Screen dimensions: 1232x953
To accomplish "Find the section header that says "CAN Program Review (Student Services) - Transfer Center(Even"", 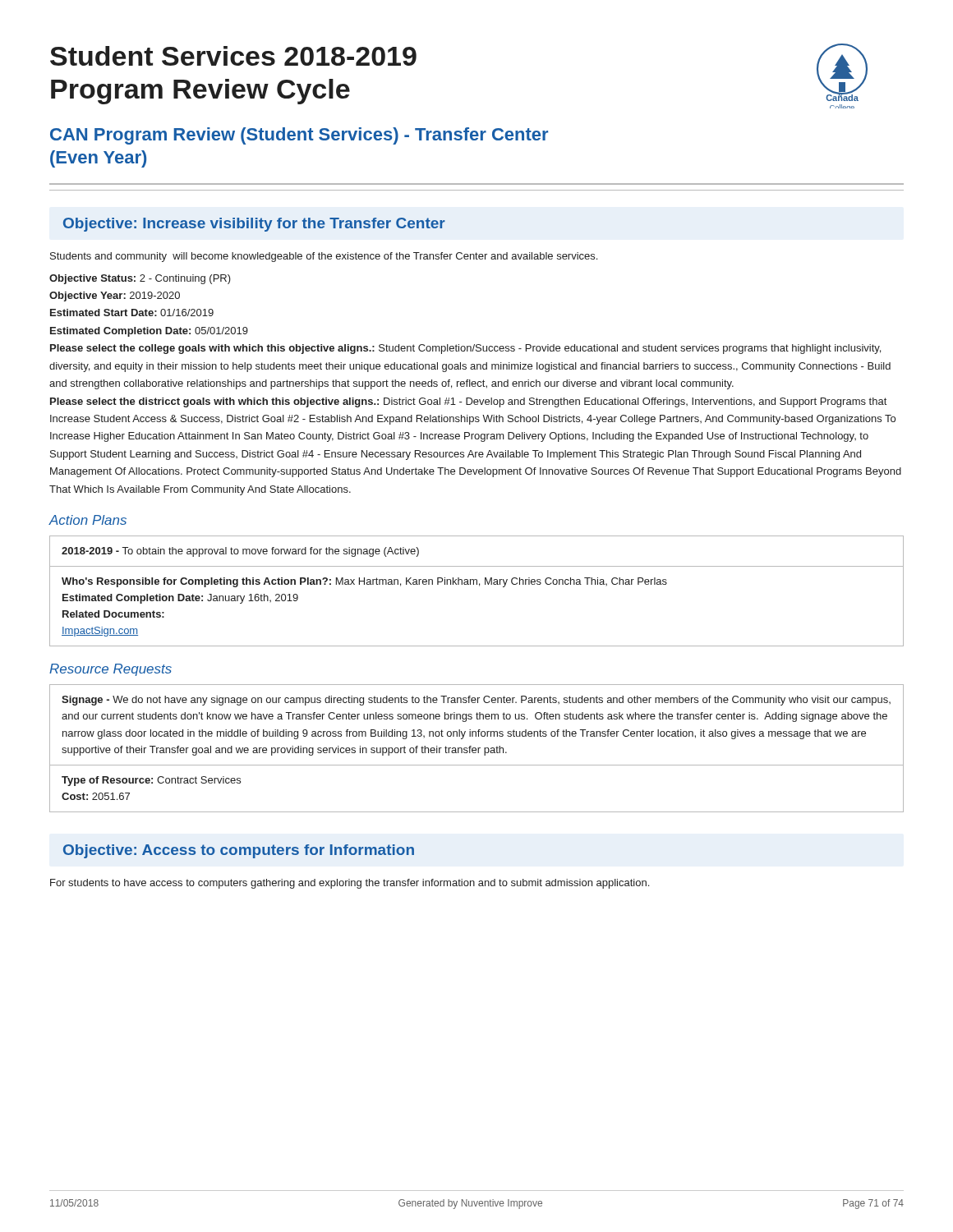I will coord(299,146).
